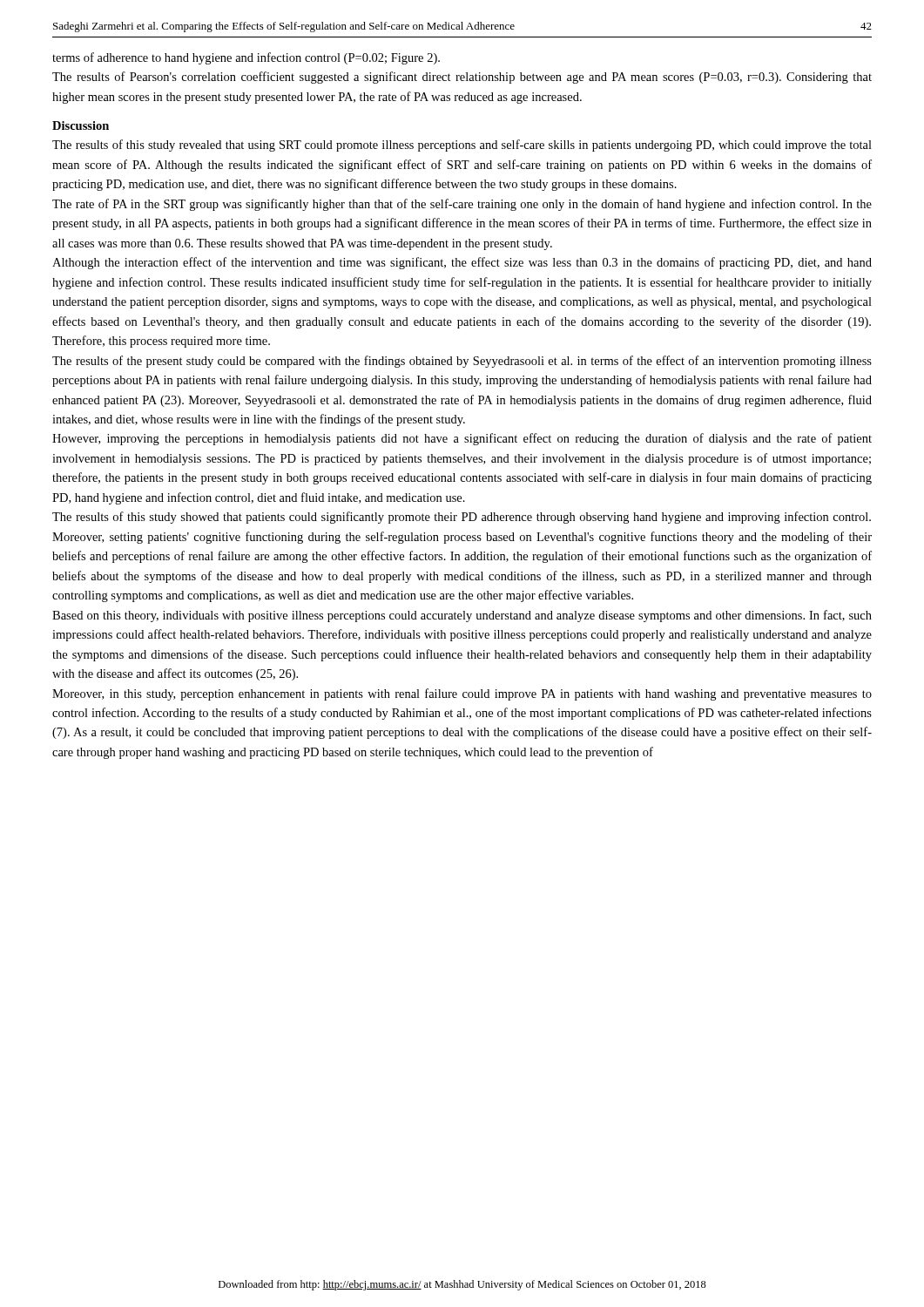
Task: Select the passage starting "The results of this study"
Action: [x=462, y=449]
